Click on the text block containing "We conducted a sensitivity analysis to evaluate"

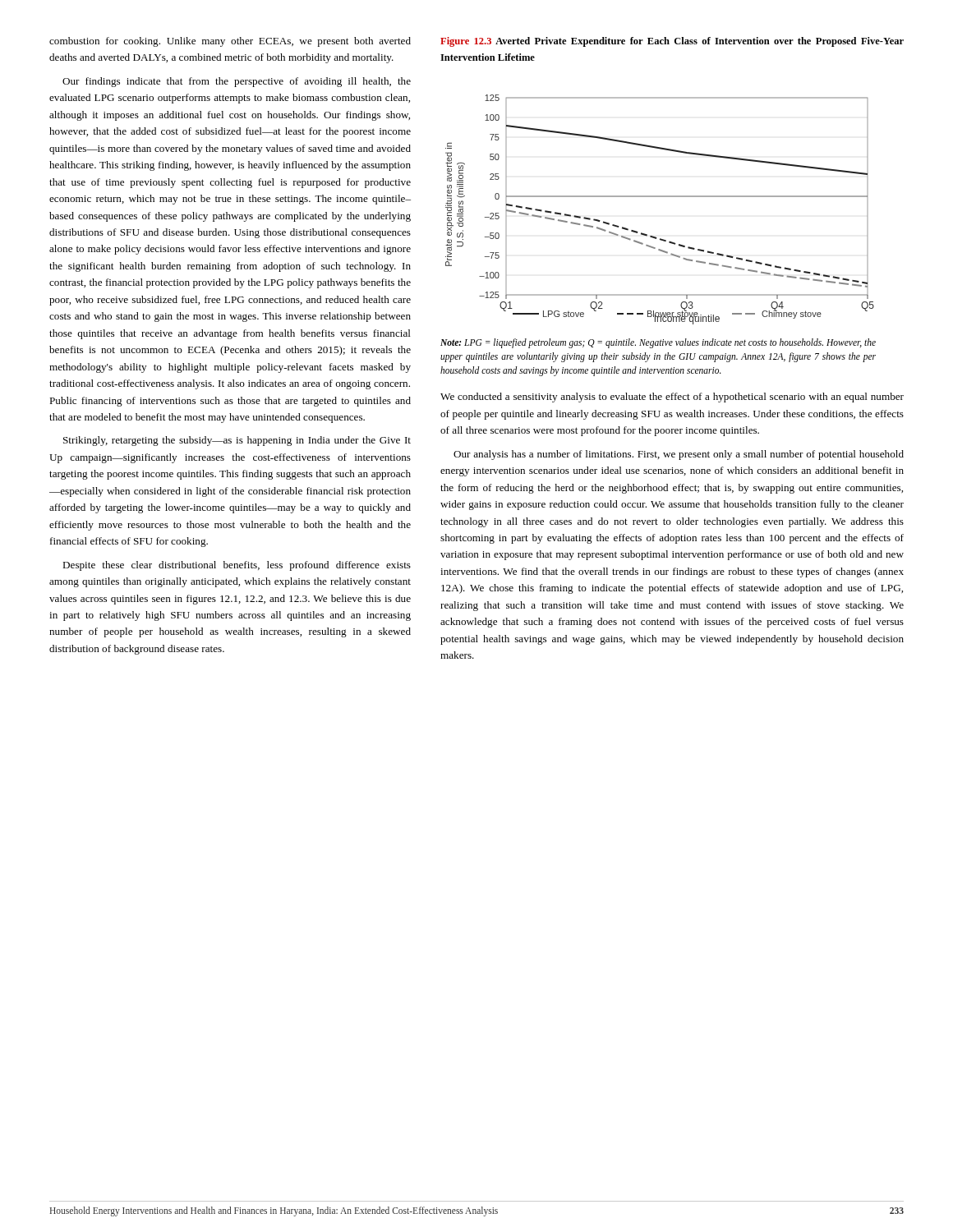pyautogui.click(x=672, y=526)
